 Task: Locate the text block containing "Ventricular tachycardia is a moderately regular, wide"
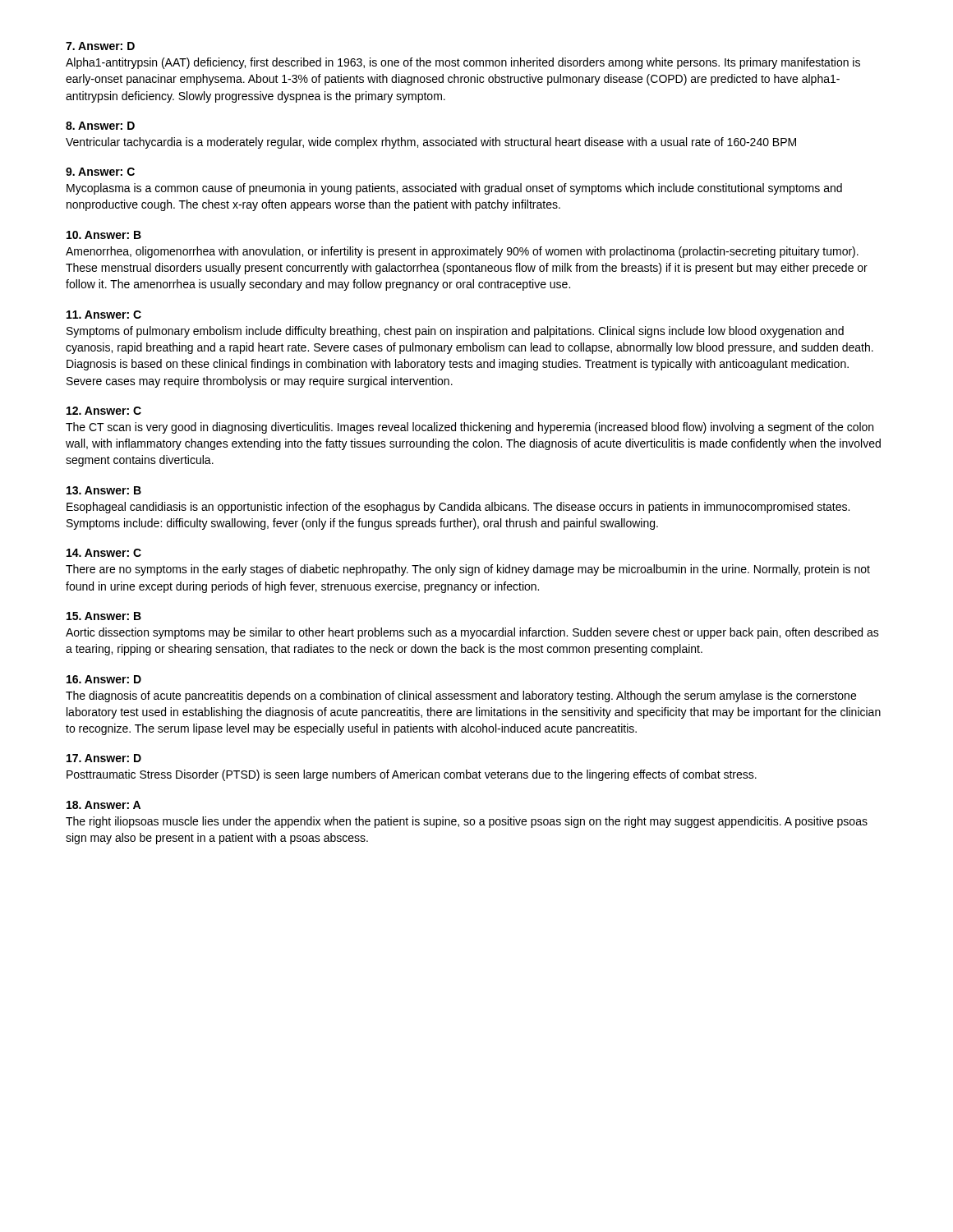pyautogui.click(x=431, y=142)
